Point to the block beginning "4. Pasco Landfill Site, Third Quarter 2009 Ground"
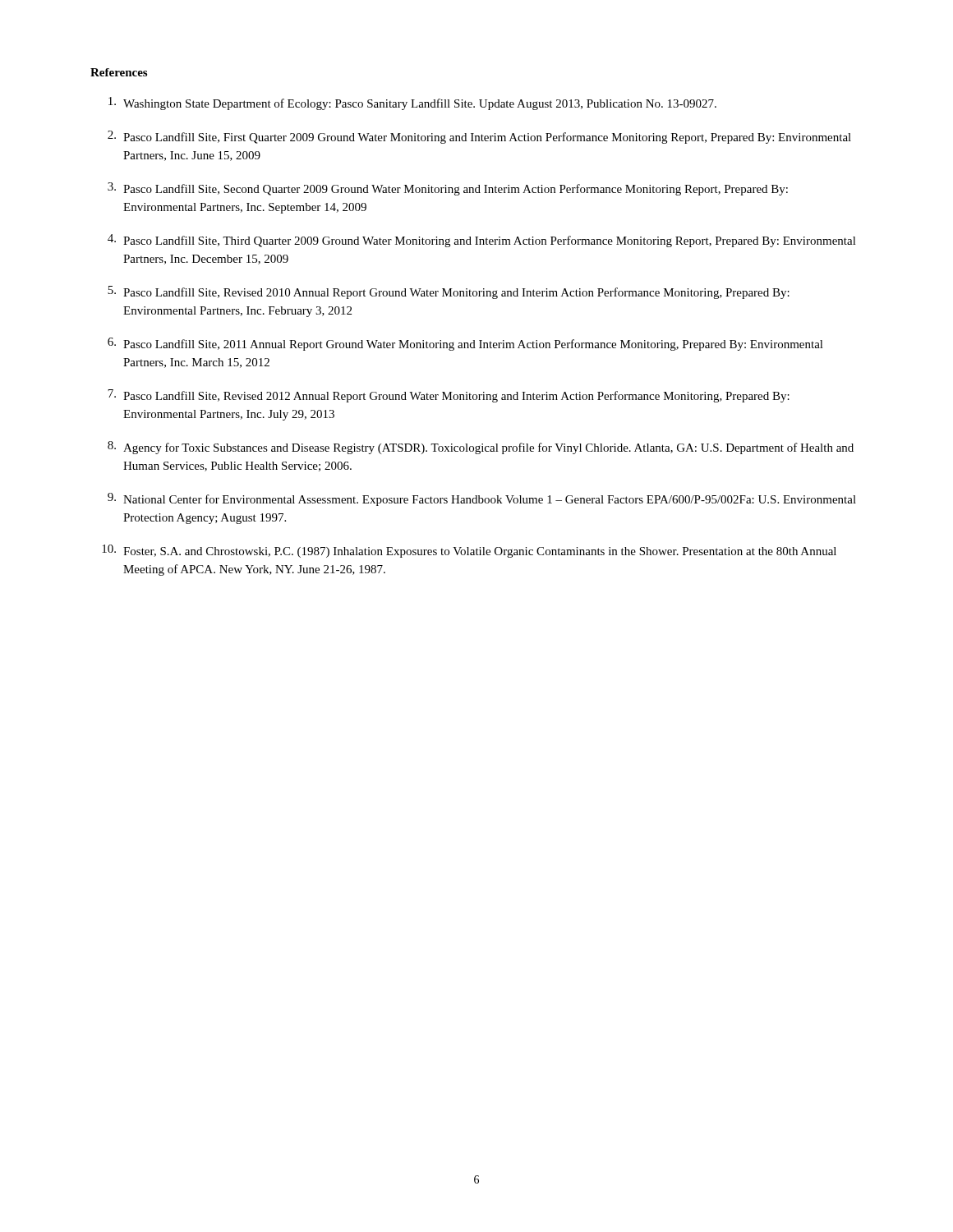 click(476, 250)
